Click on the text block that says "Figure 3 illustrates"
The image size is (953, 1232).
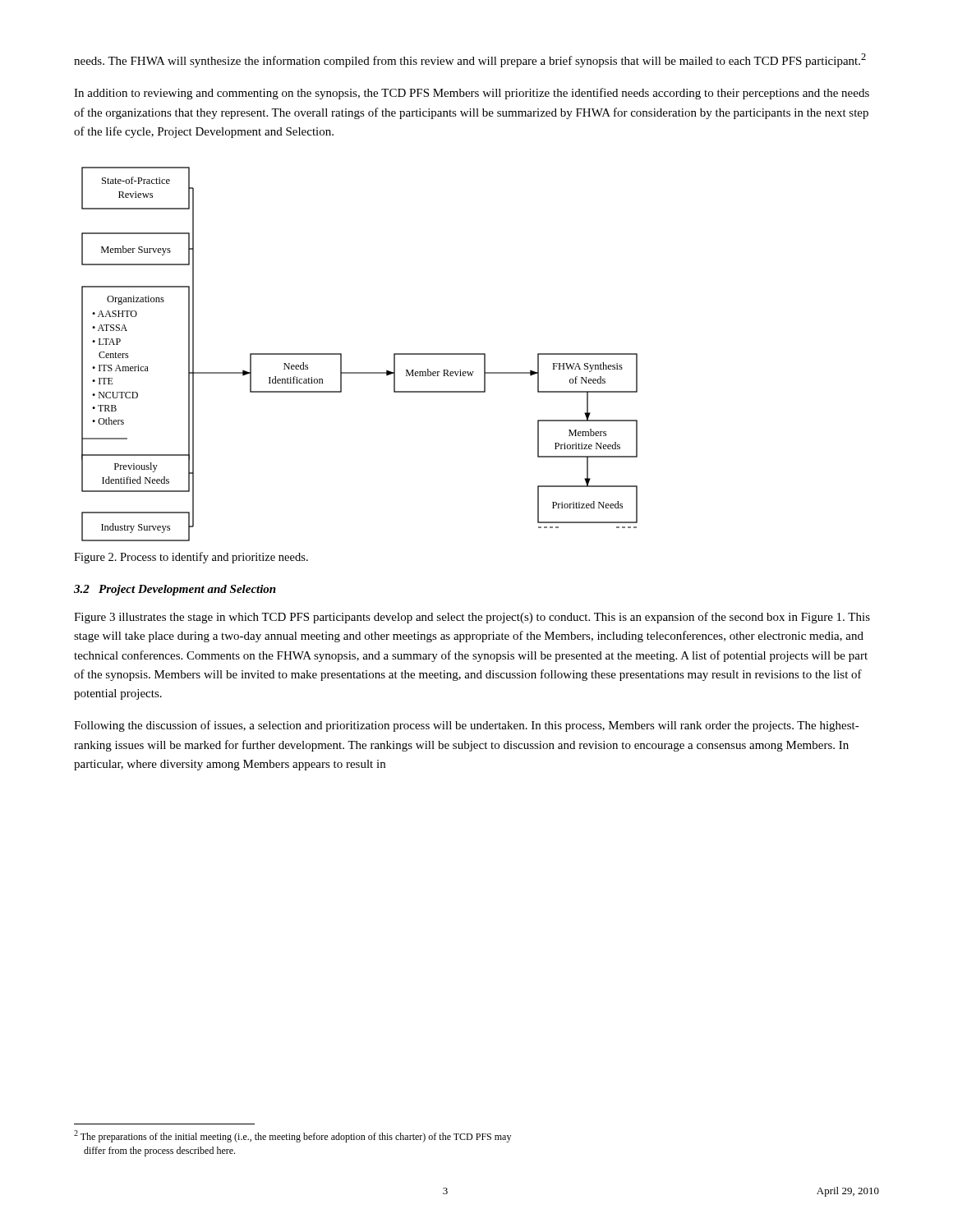coord(472,655)
